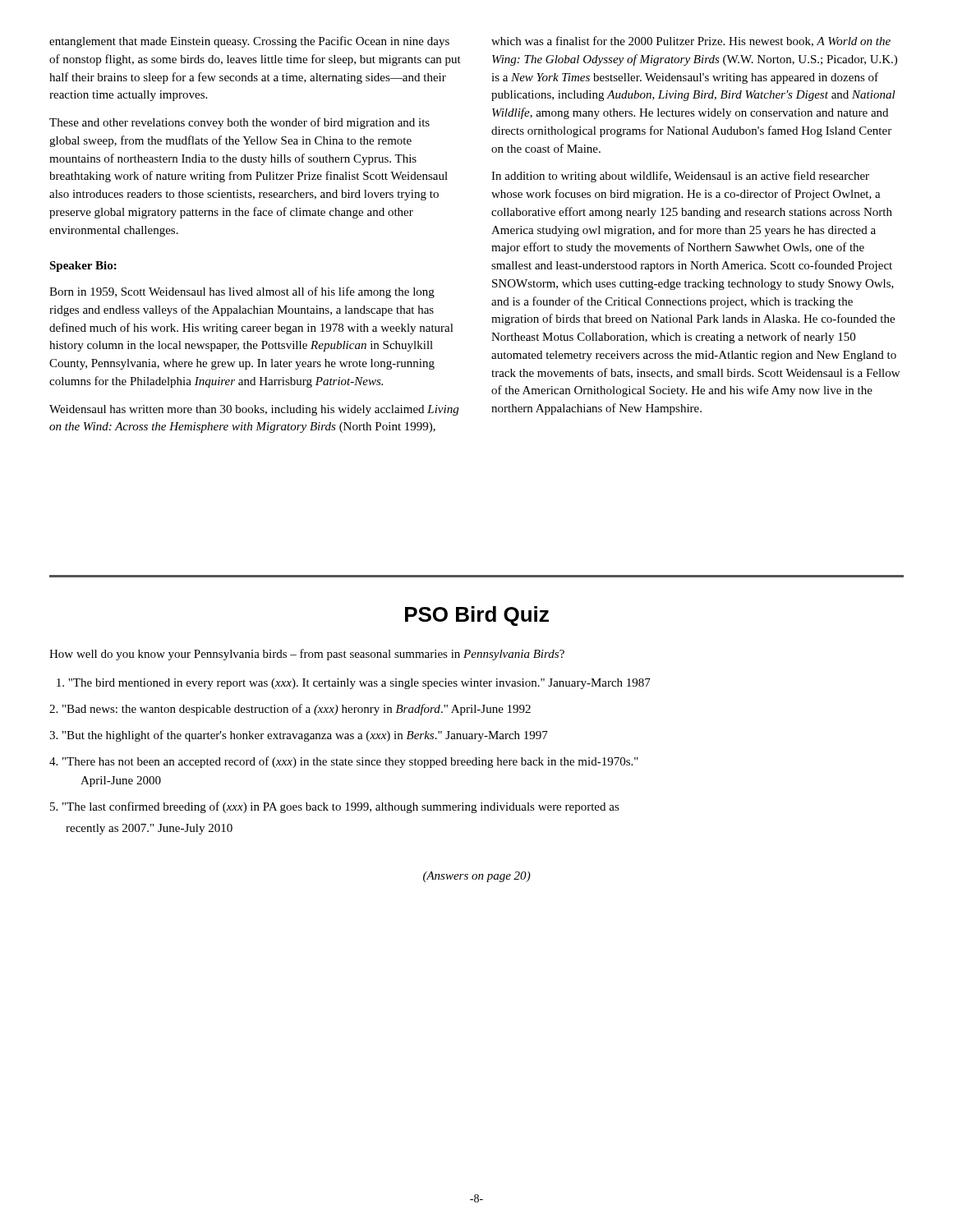Navigate to the element starting "4. "There has"

pyautogui.click(x=344, y=761)
